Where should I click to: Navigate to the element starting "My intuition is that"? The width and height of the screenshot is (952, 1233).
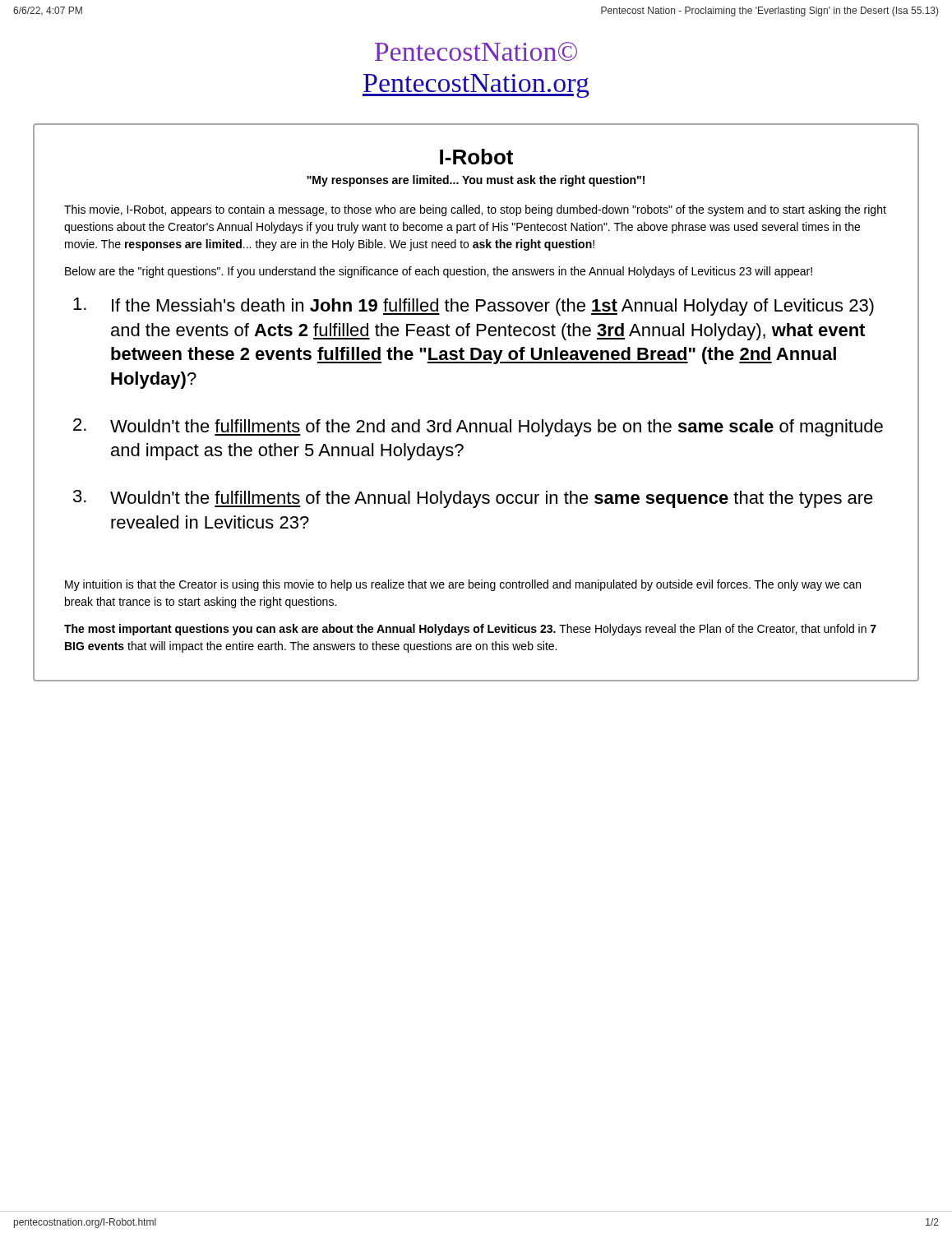[x=463, y=593]
